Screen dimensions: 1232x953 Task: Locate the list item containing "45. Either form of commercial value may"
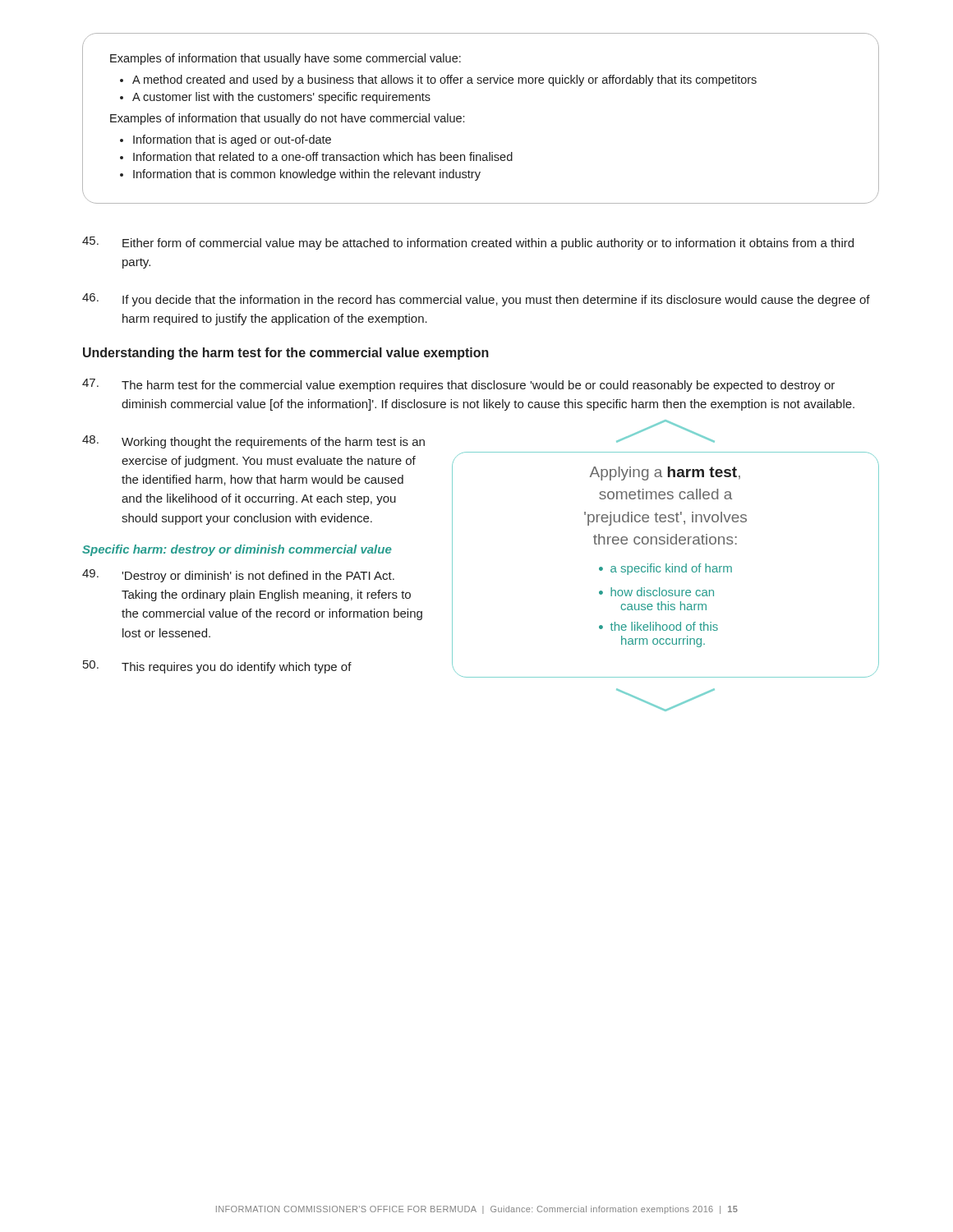pyautogui.click(x=481, y=252)
